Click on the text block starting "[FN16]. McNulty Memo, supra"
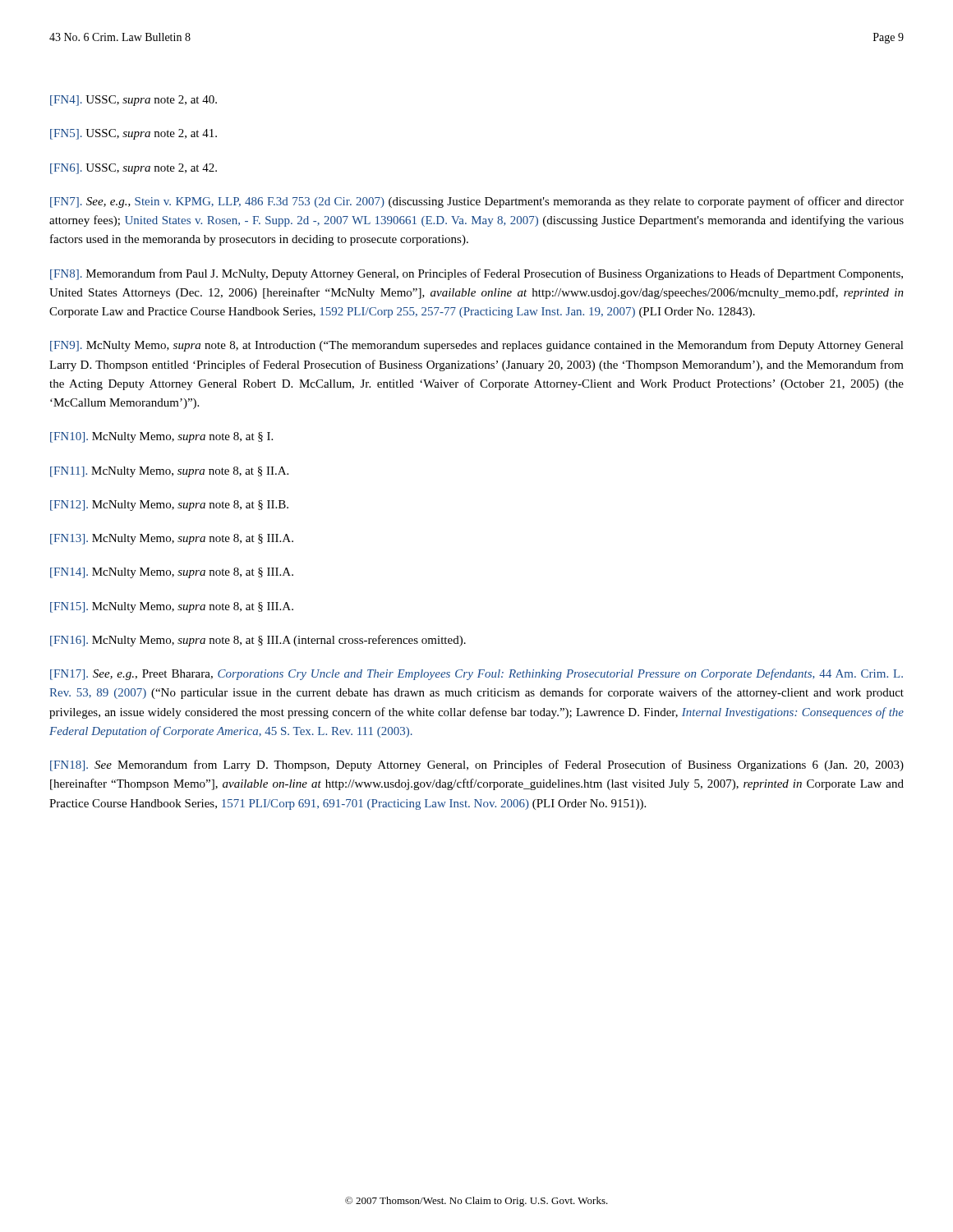The image size is (953, 1232). pyautogui.click(x=258, y=640)
